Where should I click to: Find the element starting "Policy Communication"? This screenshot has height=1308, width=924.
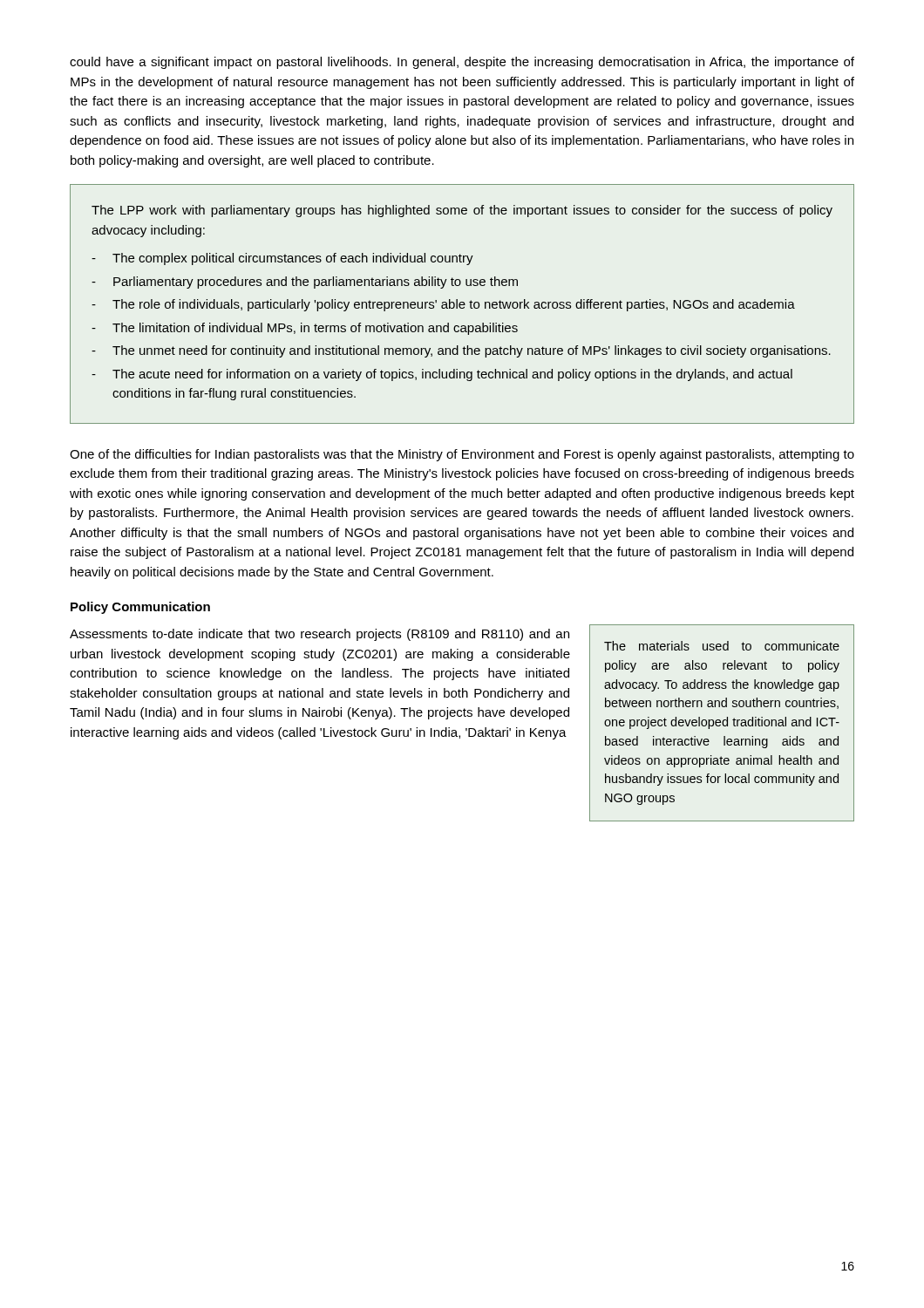click(140, 606)
